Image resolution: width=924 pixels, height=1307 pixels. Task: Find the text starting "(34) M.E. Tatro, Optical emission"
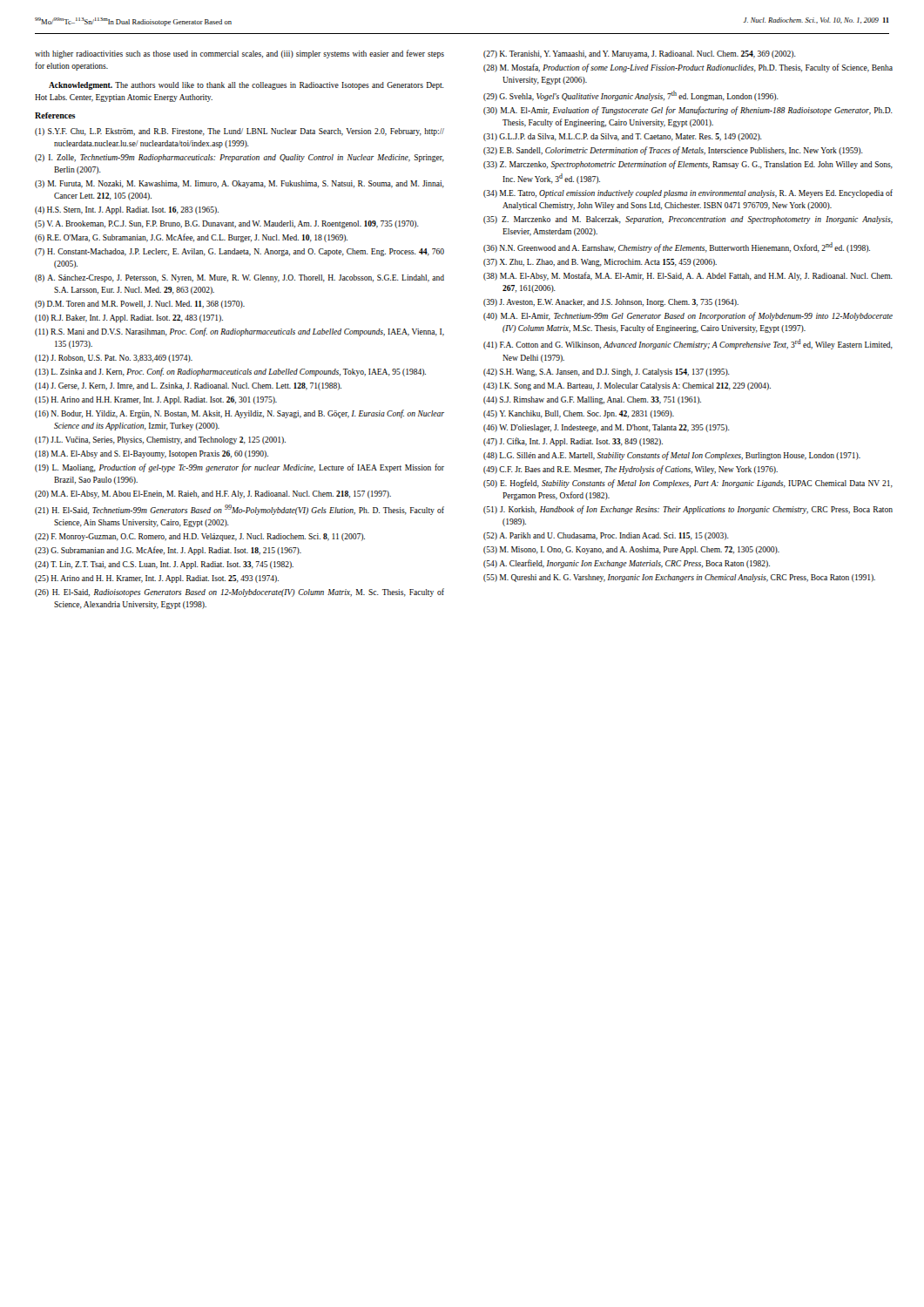coord(688,200)
